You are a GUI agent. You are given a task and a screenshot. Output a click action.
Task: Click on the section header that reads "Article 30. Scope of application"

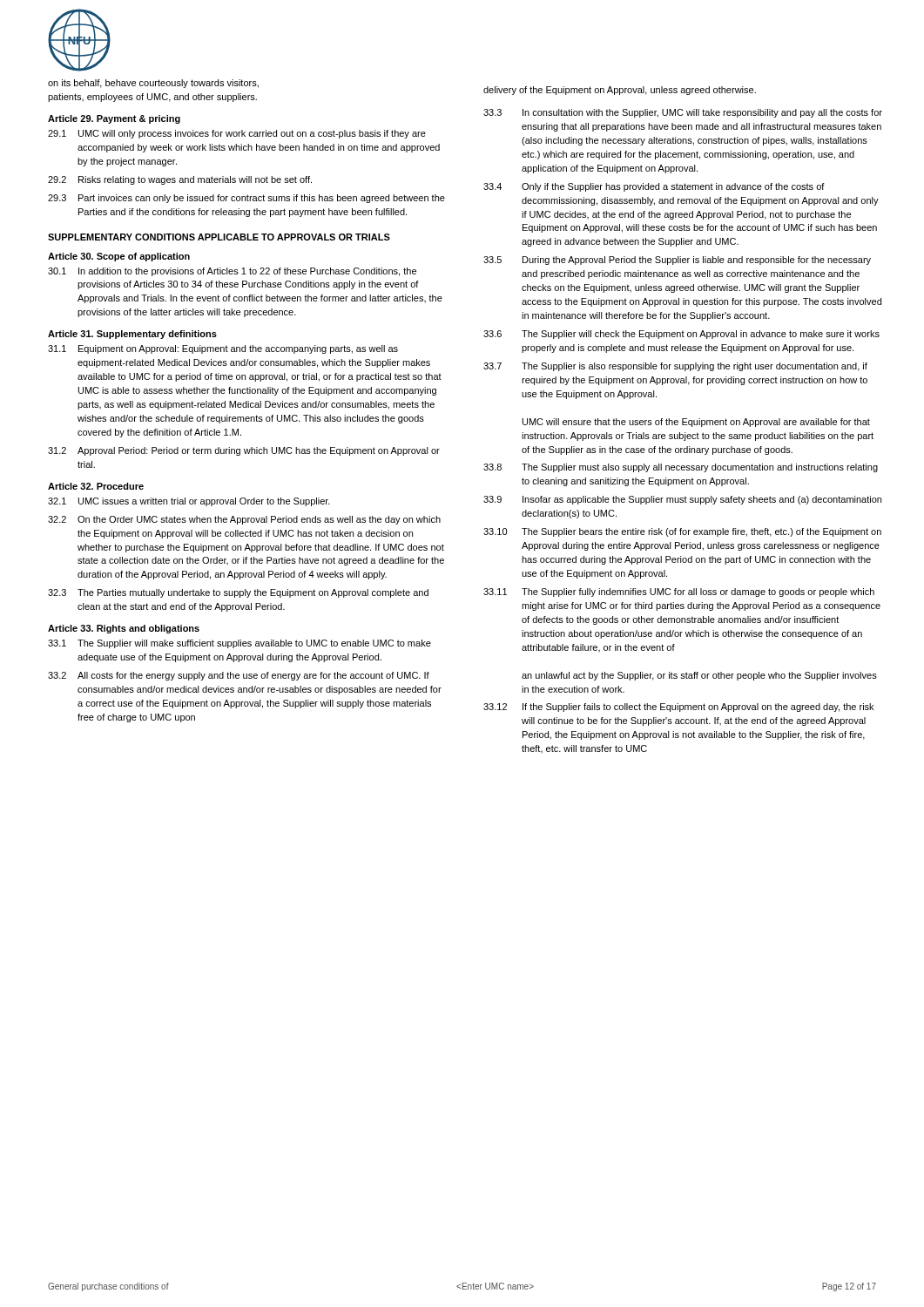(x=119, y=256)
